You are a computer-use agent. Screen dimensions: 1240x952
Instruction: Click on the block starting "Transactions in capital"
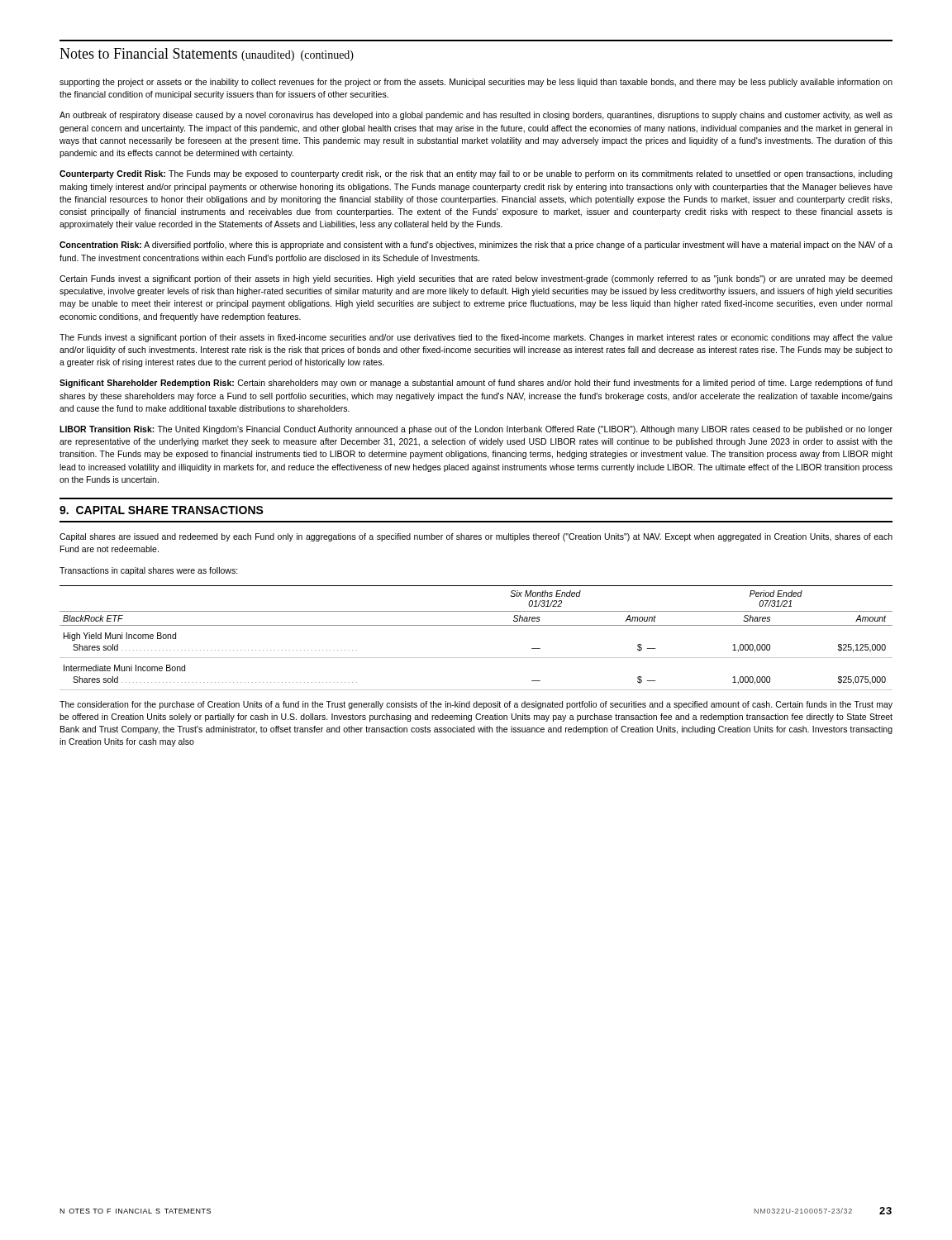149,570
